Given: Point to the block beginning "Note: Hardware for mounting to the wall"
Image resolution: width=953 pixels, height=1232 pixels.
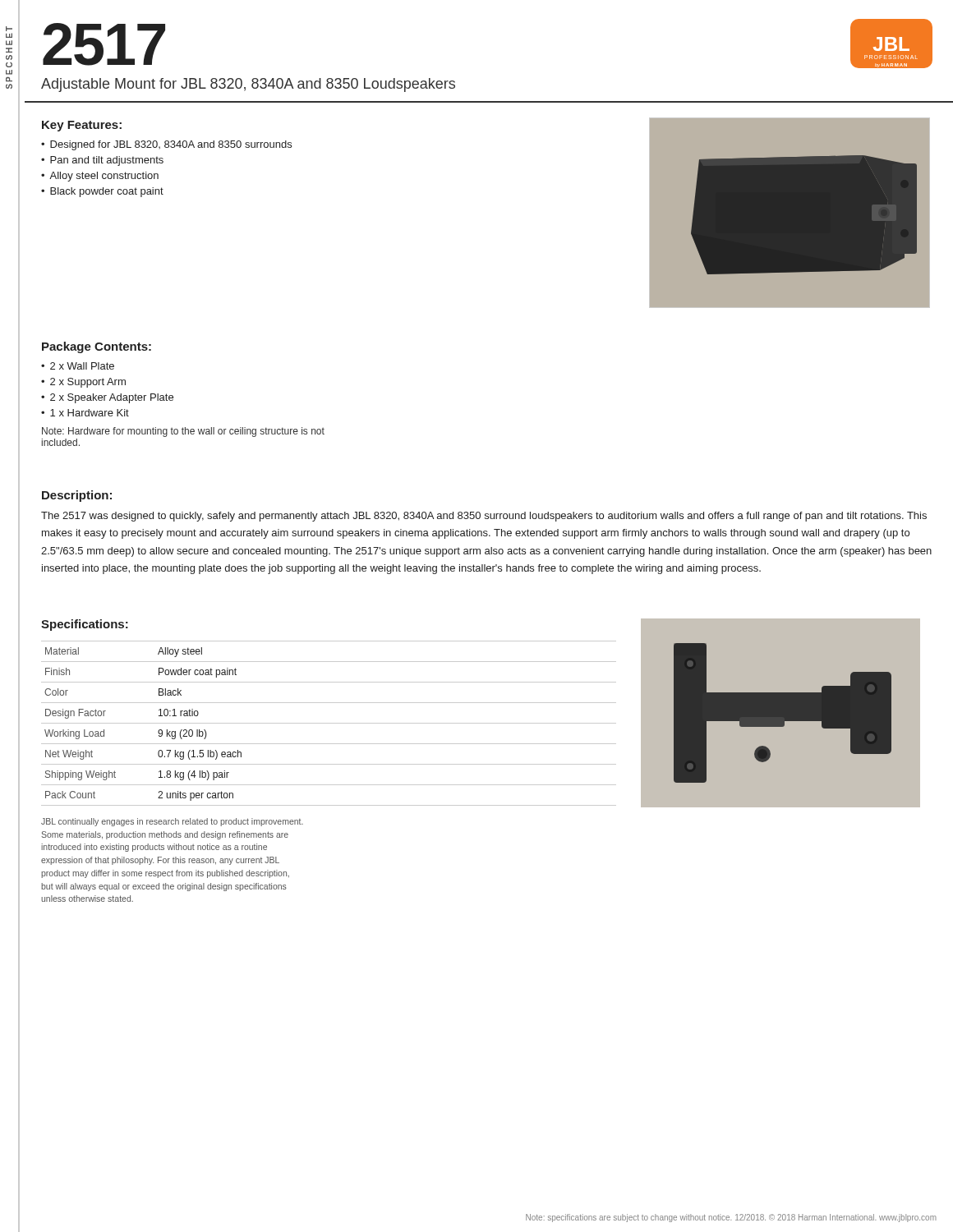Looking at the screenshot, I should click(183, 437).
